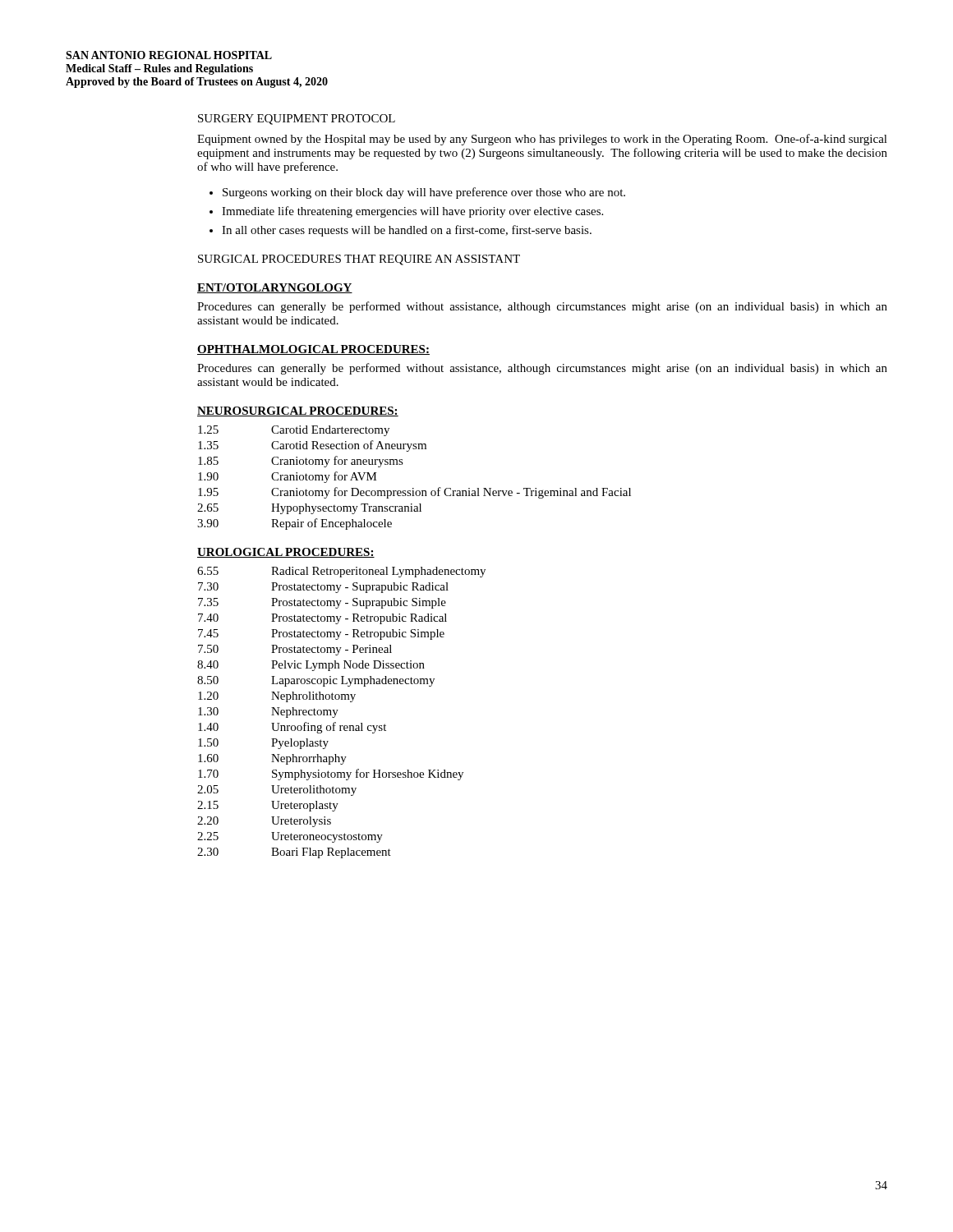The image size is (953, 1232).
Task: Select the block starting "Immediate life threatening emergencies will have"
Action: tap(413, 211)
